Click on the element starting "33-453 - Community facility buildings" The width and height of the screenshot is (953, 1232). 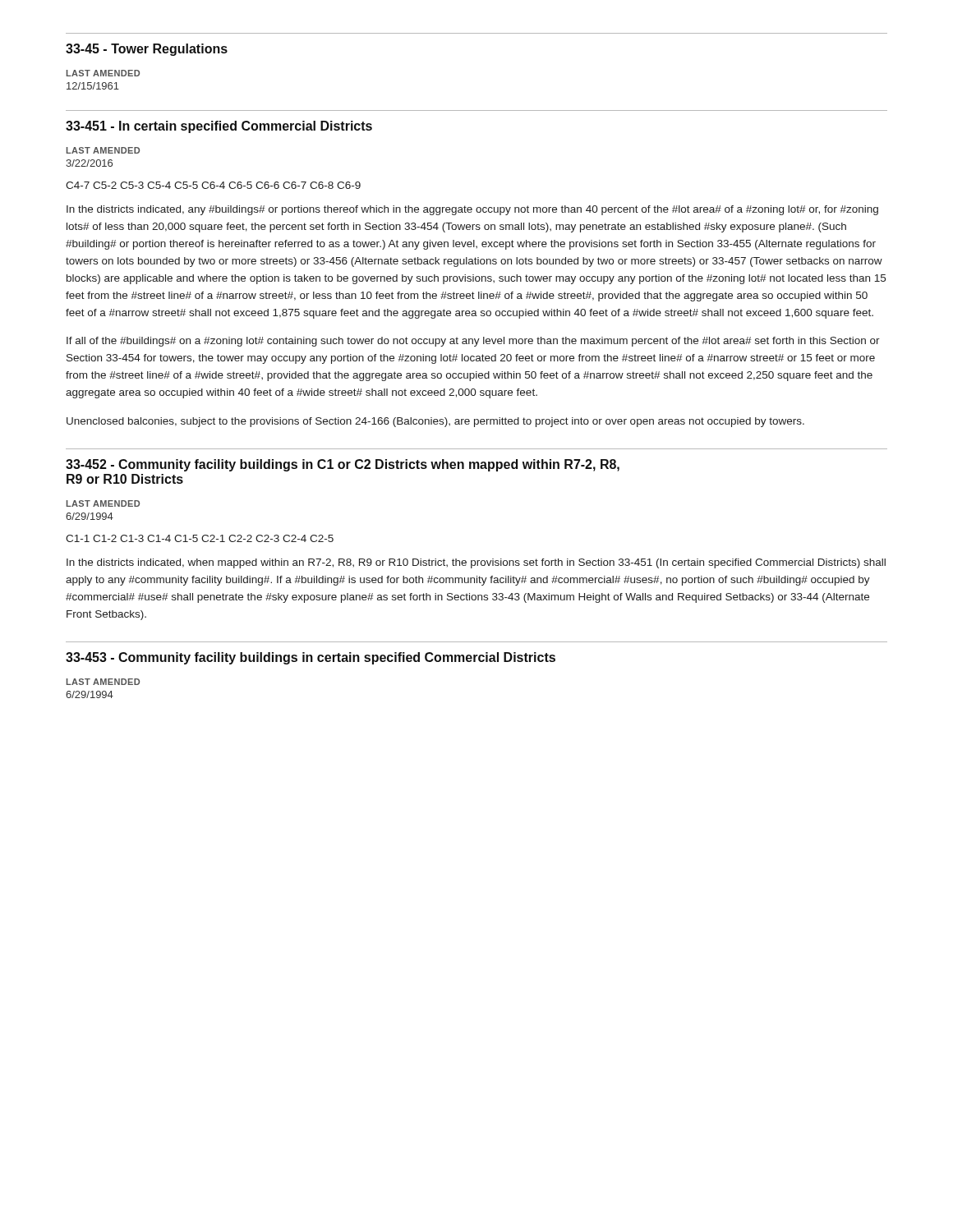pyautogui.click(x=311, y=657)
